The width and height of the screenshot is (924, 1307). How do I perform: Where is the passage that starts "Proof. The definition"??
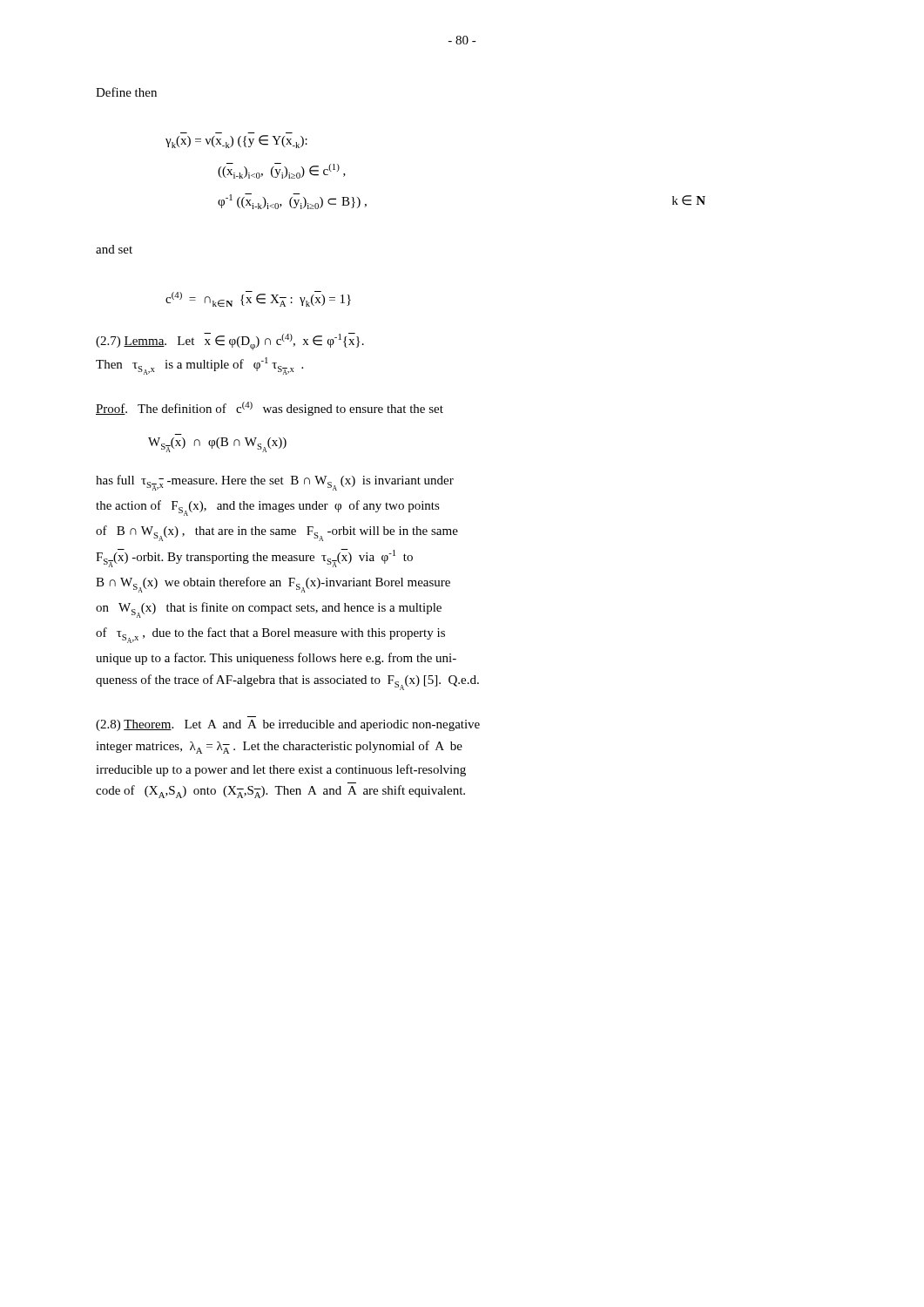[x=270, y=407]
